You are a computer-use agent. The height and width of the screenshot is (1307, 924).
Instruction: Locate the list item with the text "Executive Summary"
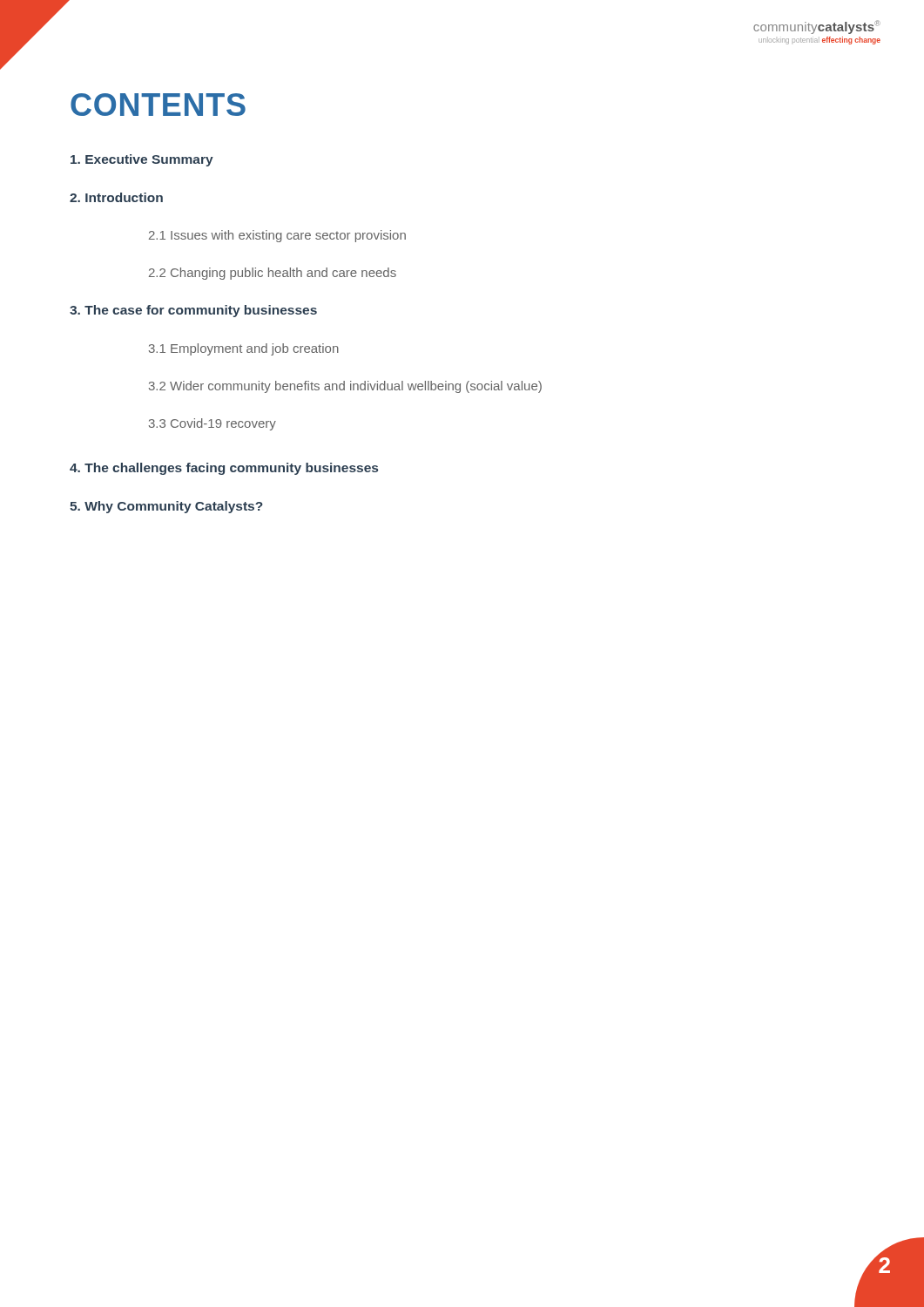[x=141, y=159]
